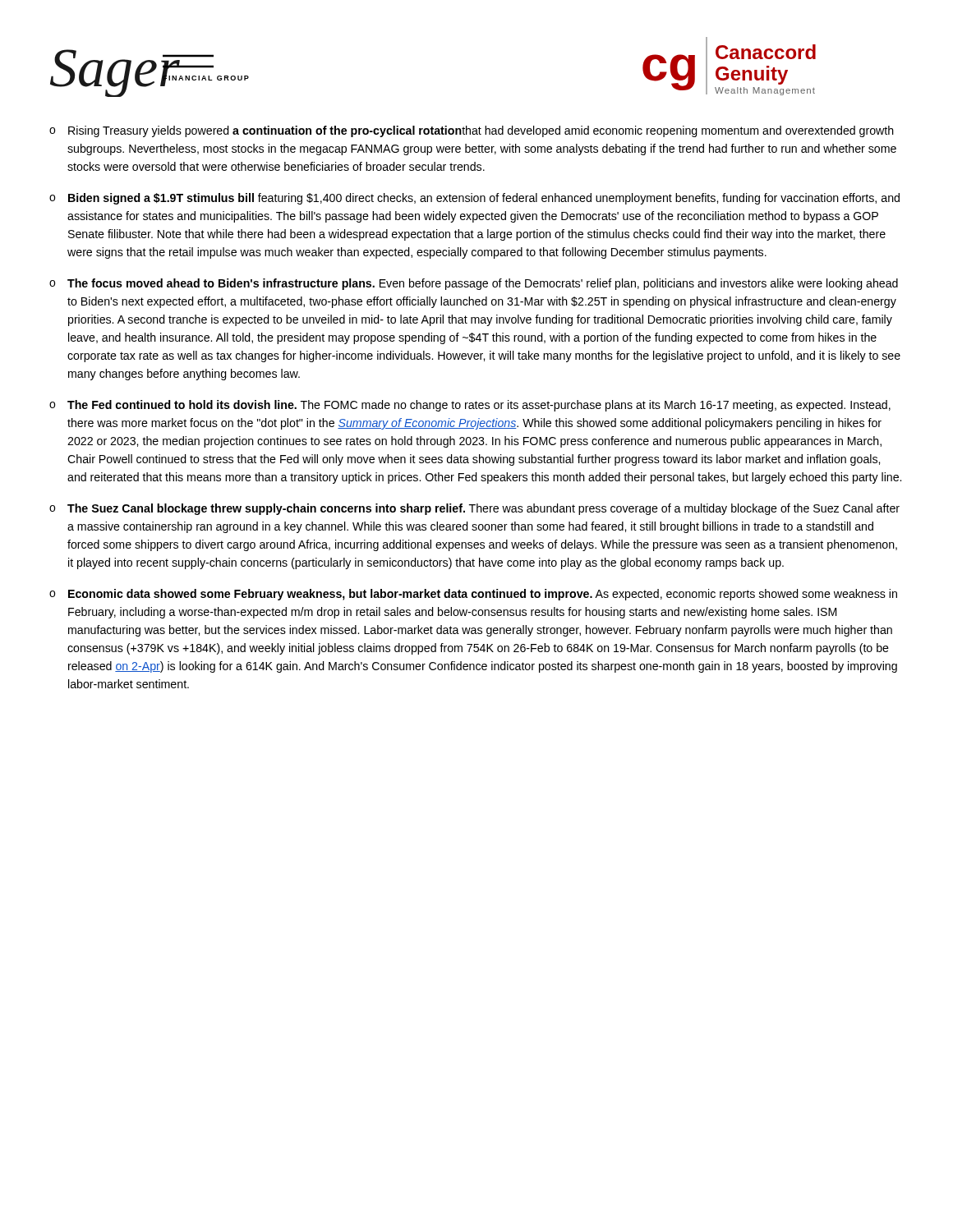Navigate to the element starting "Biden signed a $1.9T stimulus"
Screen dimensions: 1232x953
476,225
